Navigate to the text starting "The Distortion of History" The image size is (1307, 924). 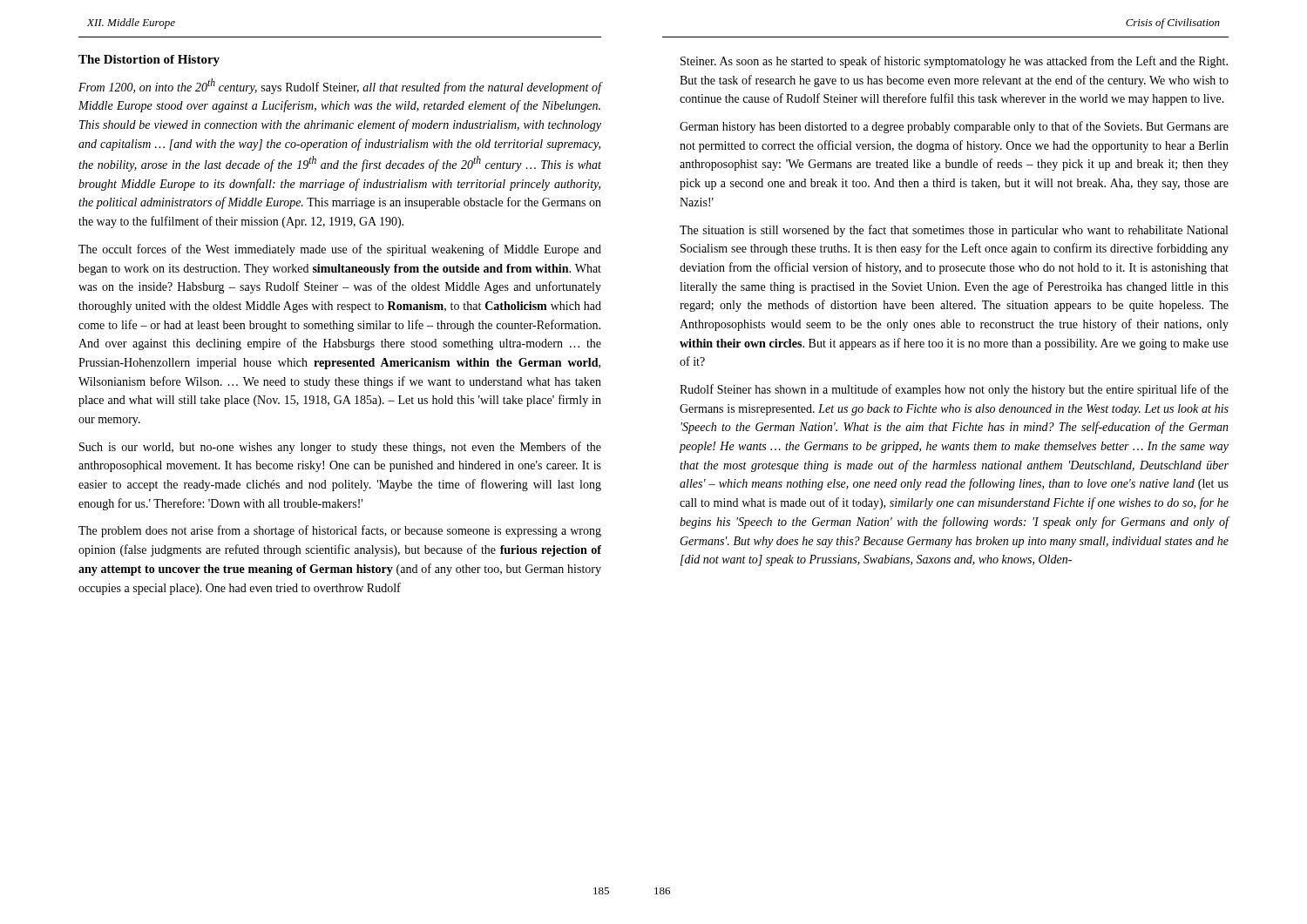click(149, 59)
